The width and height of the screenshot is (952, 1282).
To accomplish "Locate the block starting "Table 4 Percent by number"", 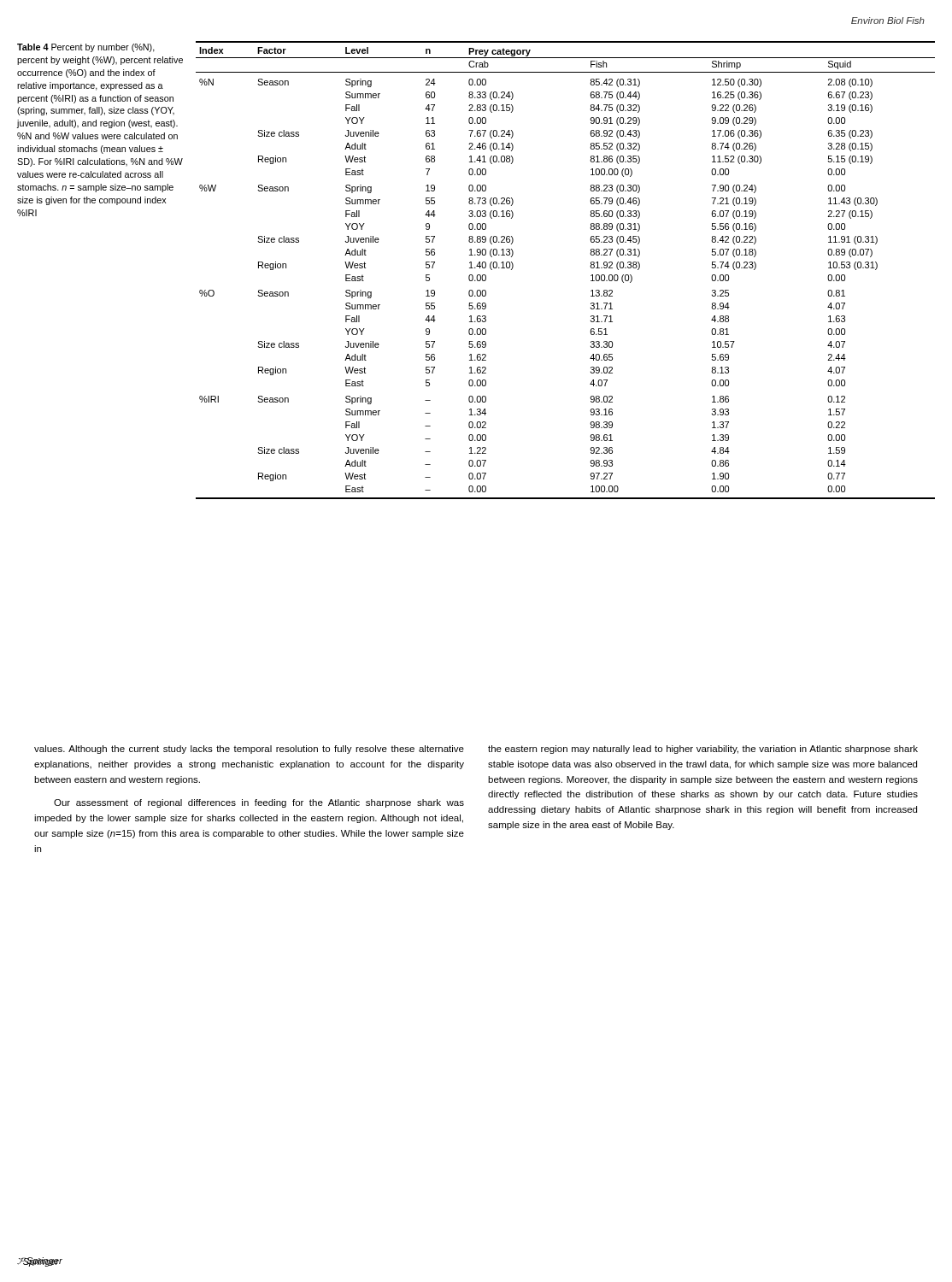I will click(100, 130).
